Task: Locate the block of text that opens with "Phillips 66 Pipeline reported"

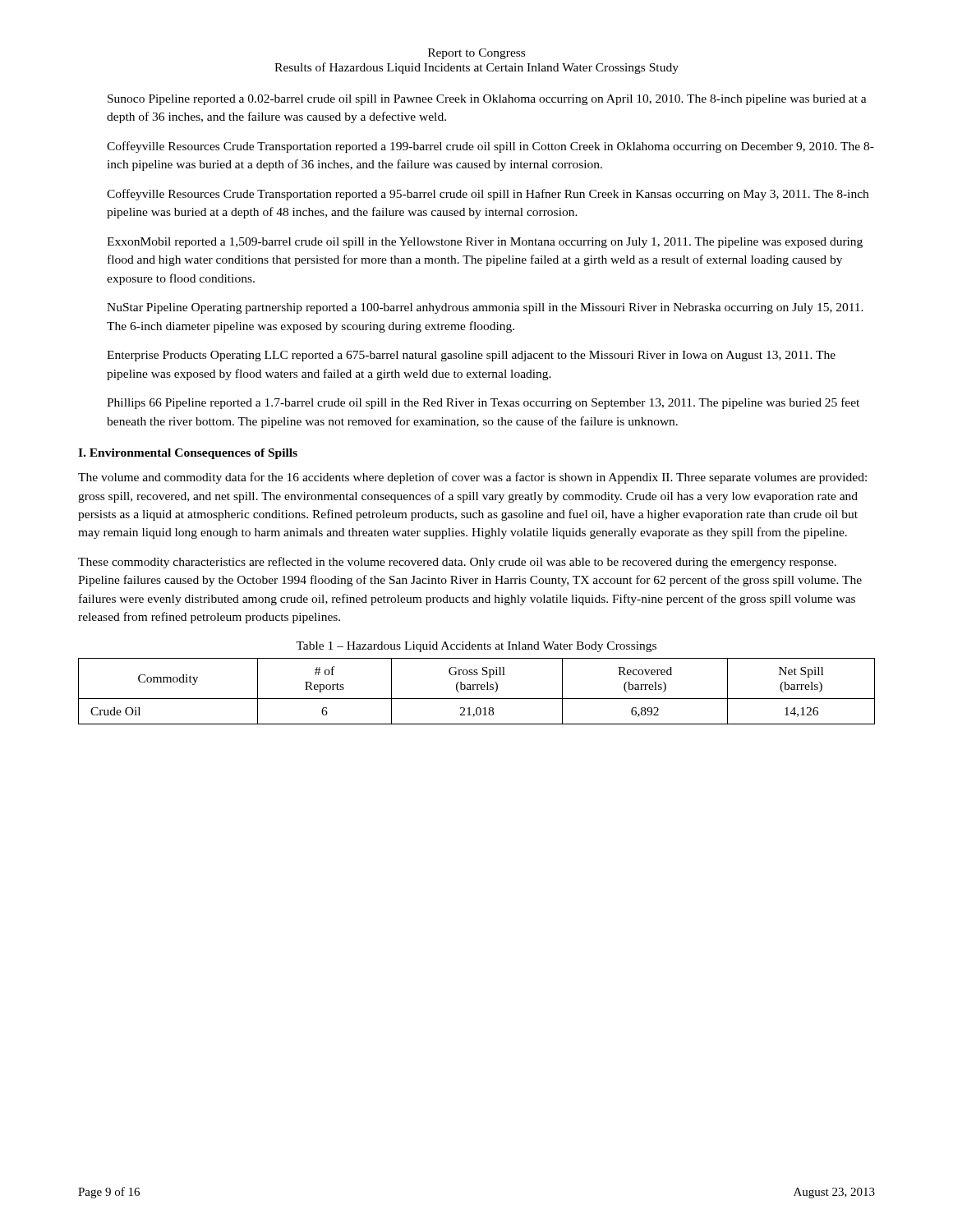Action: pyautogui.click(x=483, y=411)
